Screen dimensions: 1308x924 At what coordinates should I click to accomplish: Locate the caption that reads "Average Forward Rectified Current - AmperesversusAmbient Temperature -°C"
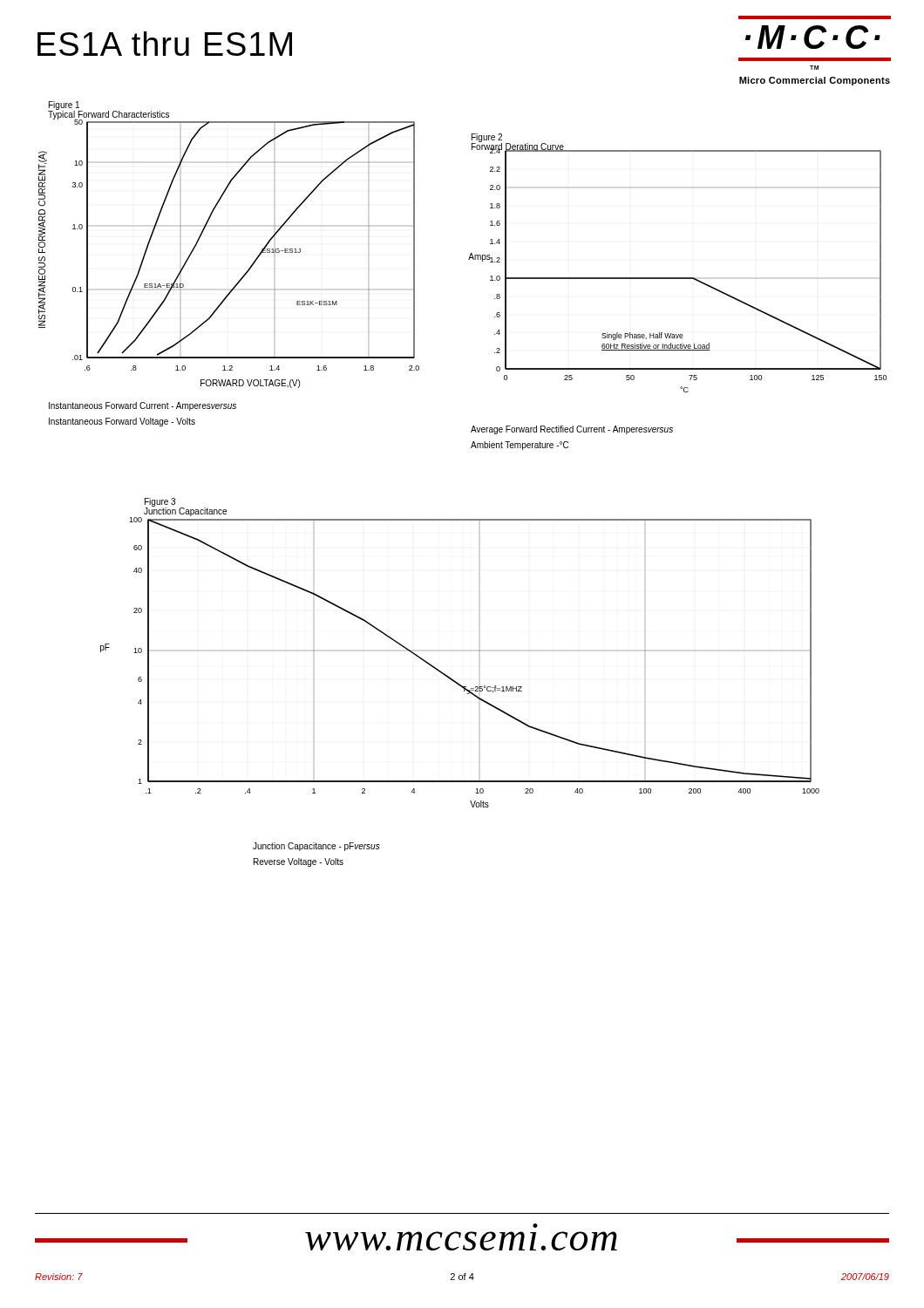(572, 437)
